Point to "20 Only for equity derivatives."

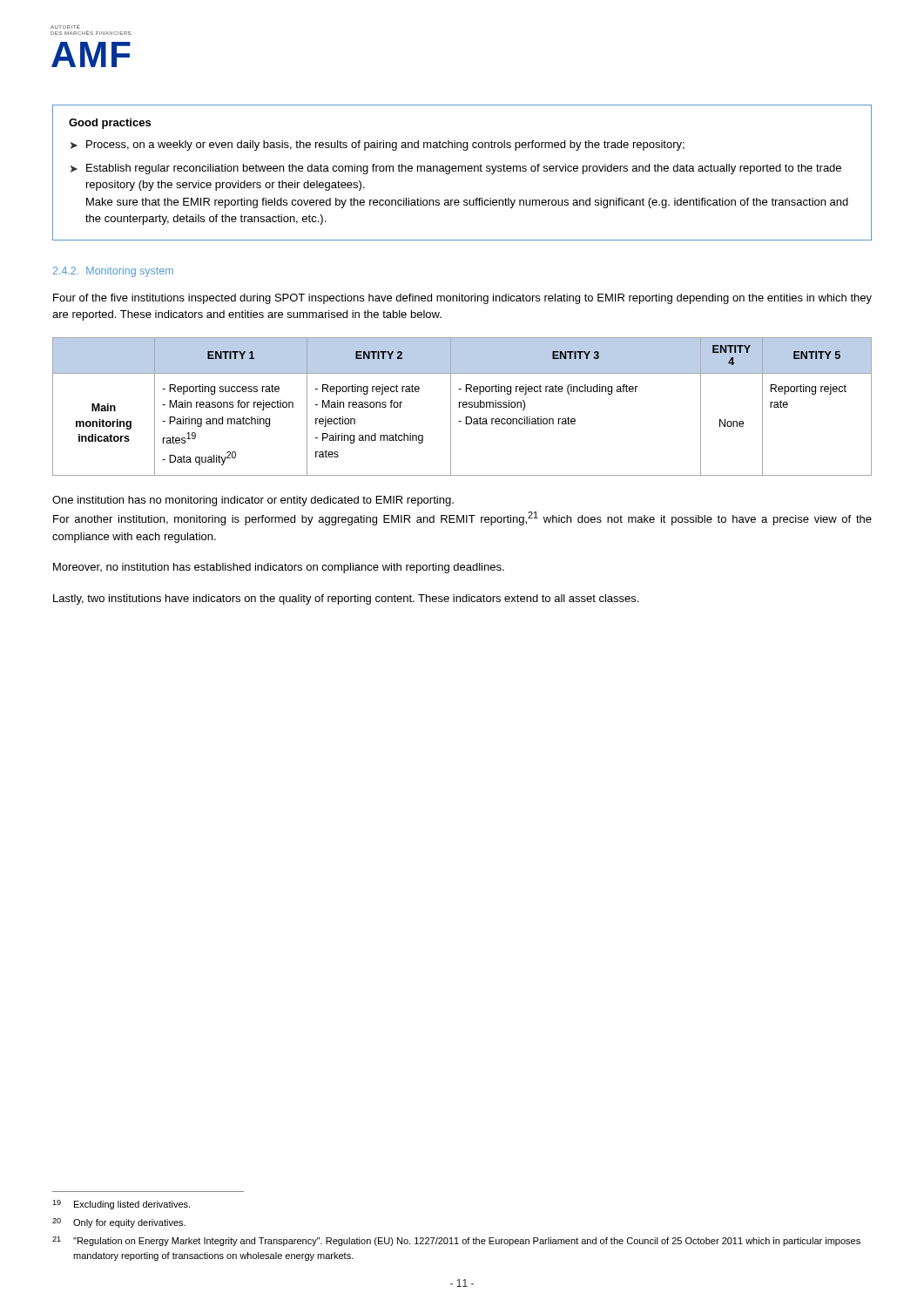click(119, 1223)
